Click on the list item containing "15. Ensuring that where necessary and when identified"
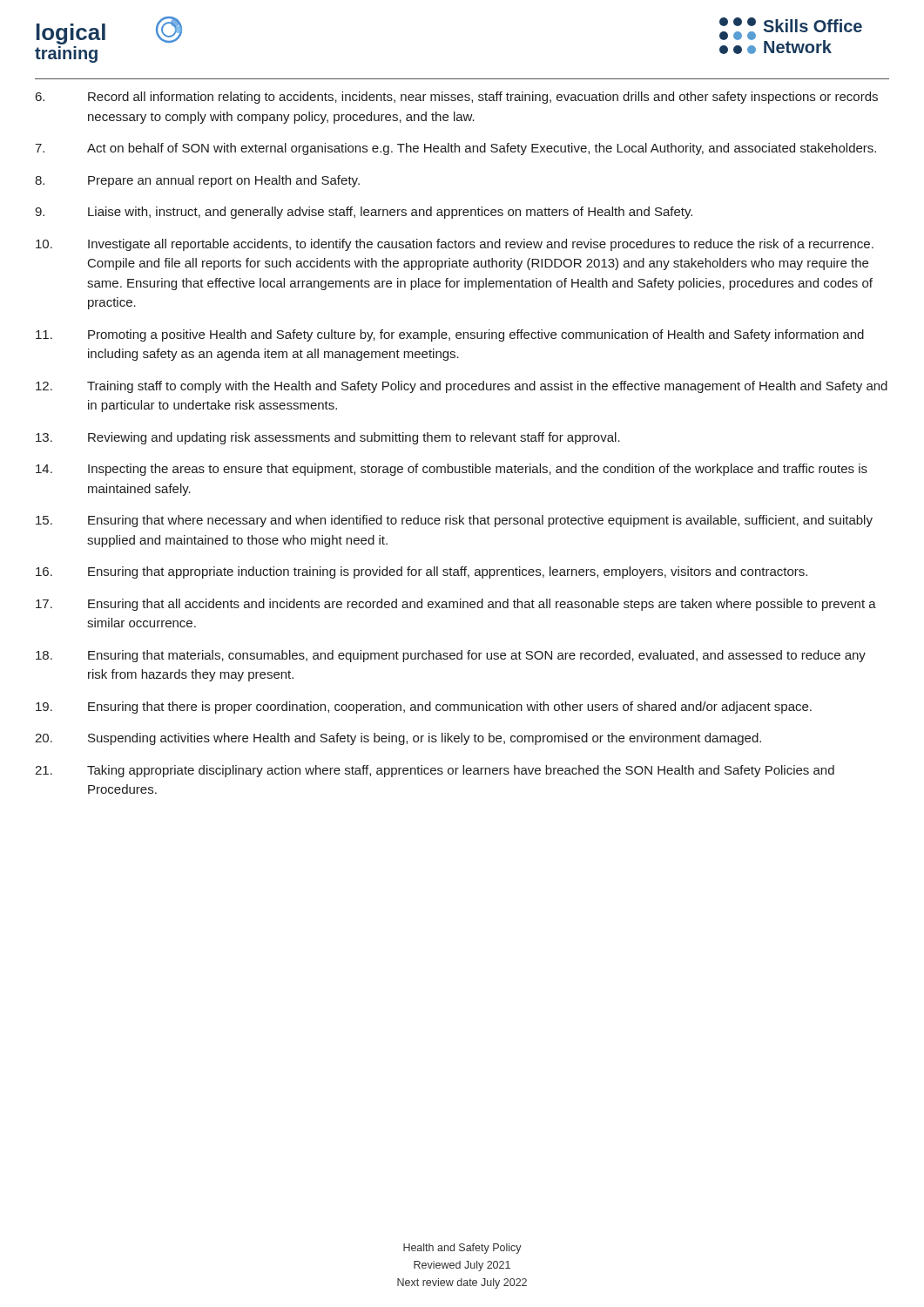 coord(462,530)
